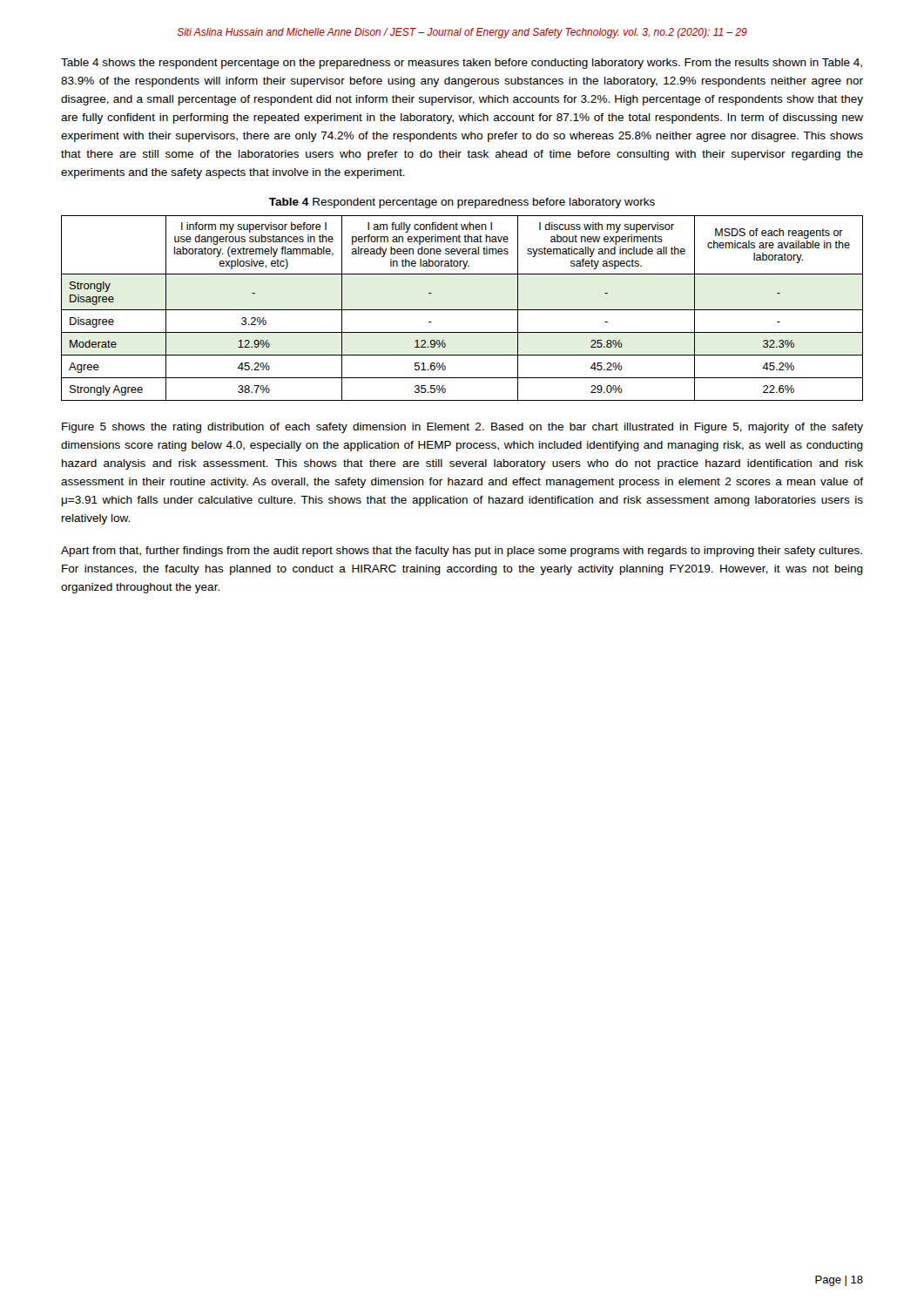This screenshot has width=924, height=1307.
Task: Locate the block of text that opens with "Table 4 shows the respondent"
Action: [x=462, y=117]
